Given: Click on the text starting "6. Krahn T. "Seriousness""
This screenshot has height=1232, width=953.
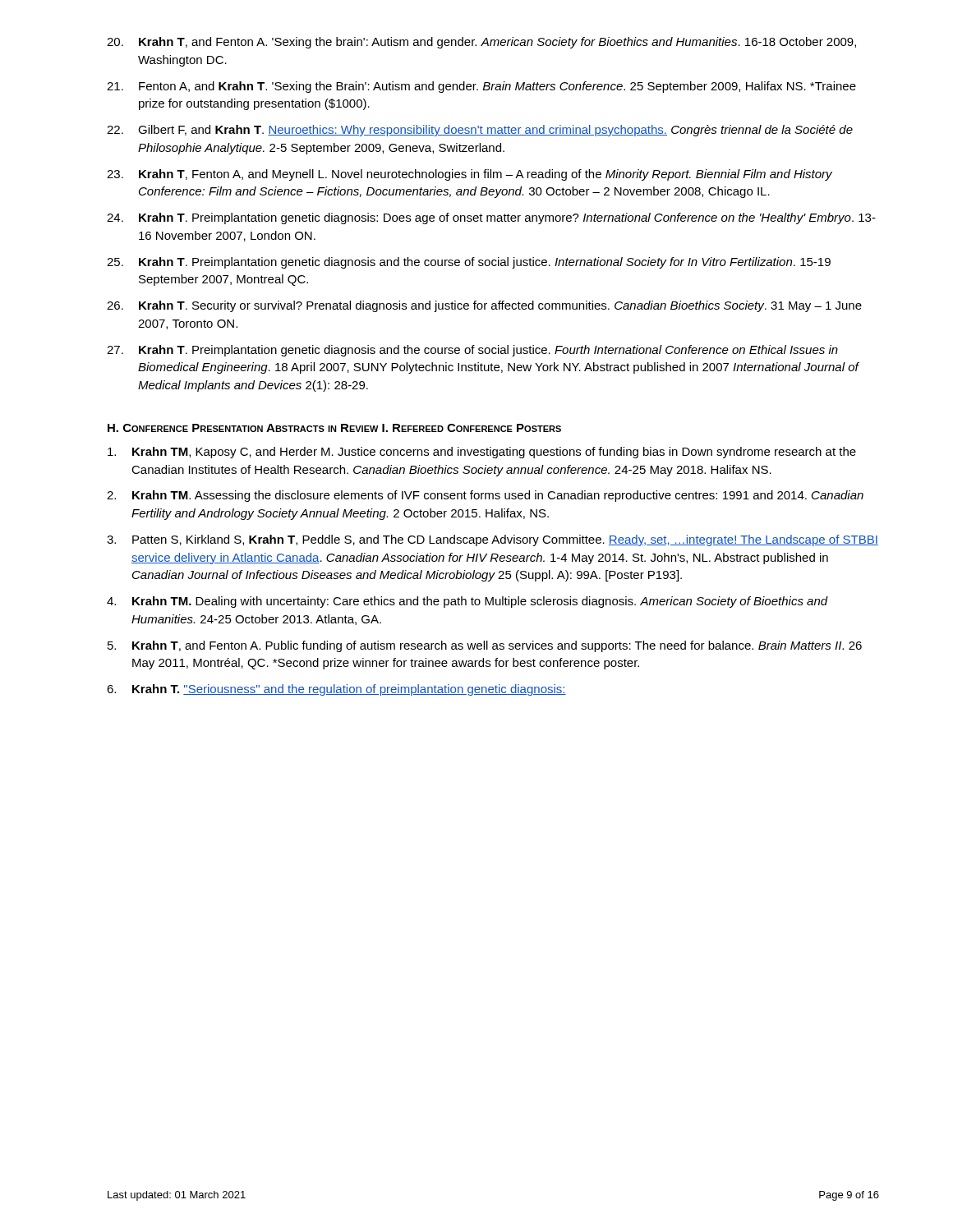Looking at the screenshot, I should pos(493,689).
